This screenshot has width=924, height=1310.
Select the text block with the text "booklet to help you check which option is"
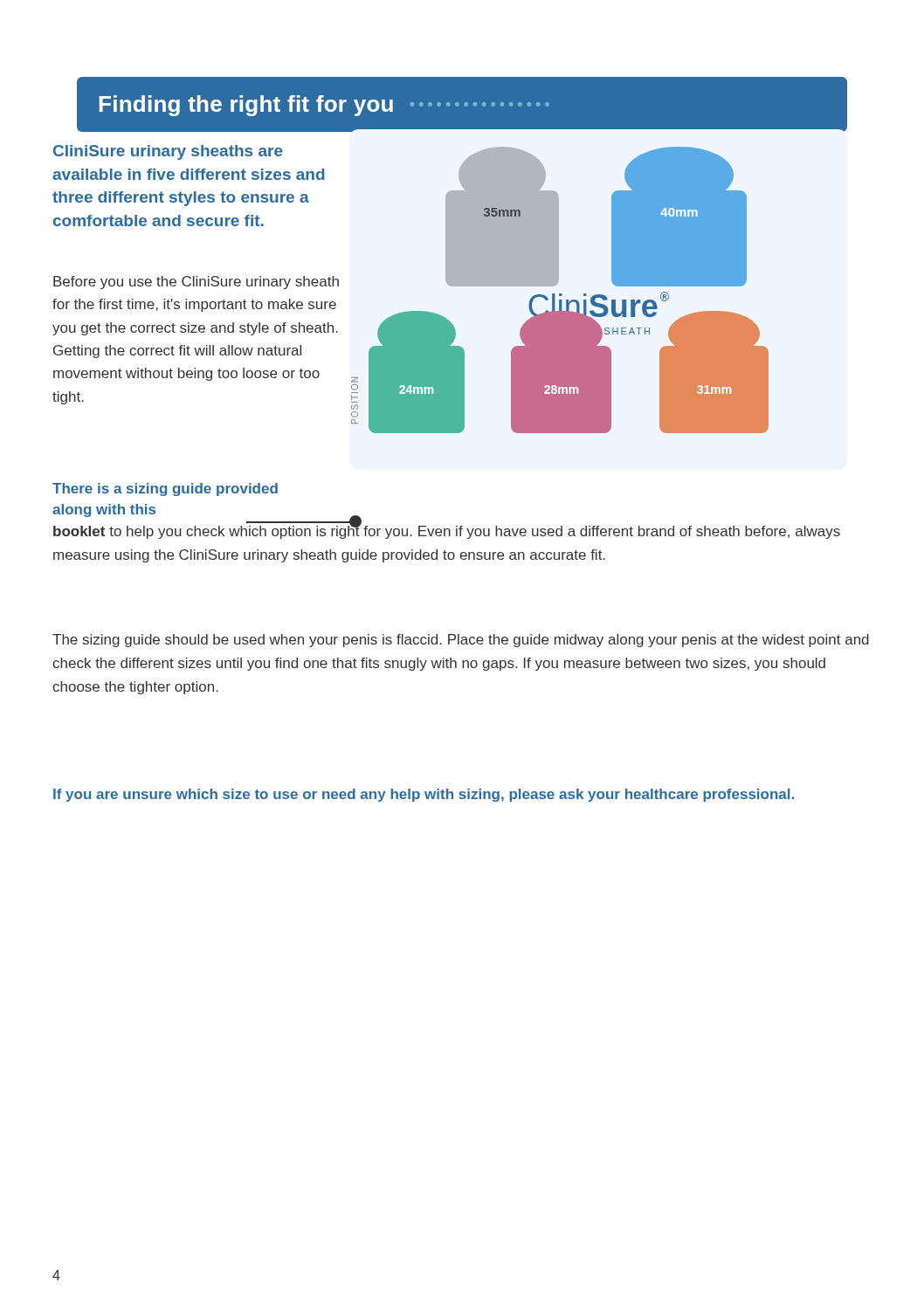462,544
